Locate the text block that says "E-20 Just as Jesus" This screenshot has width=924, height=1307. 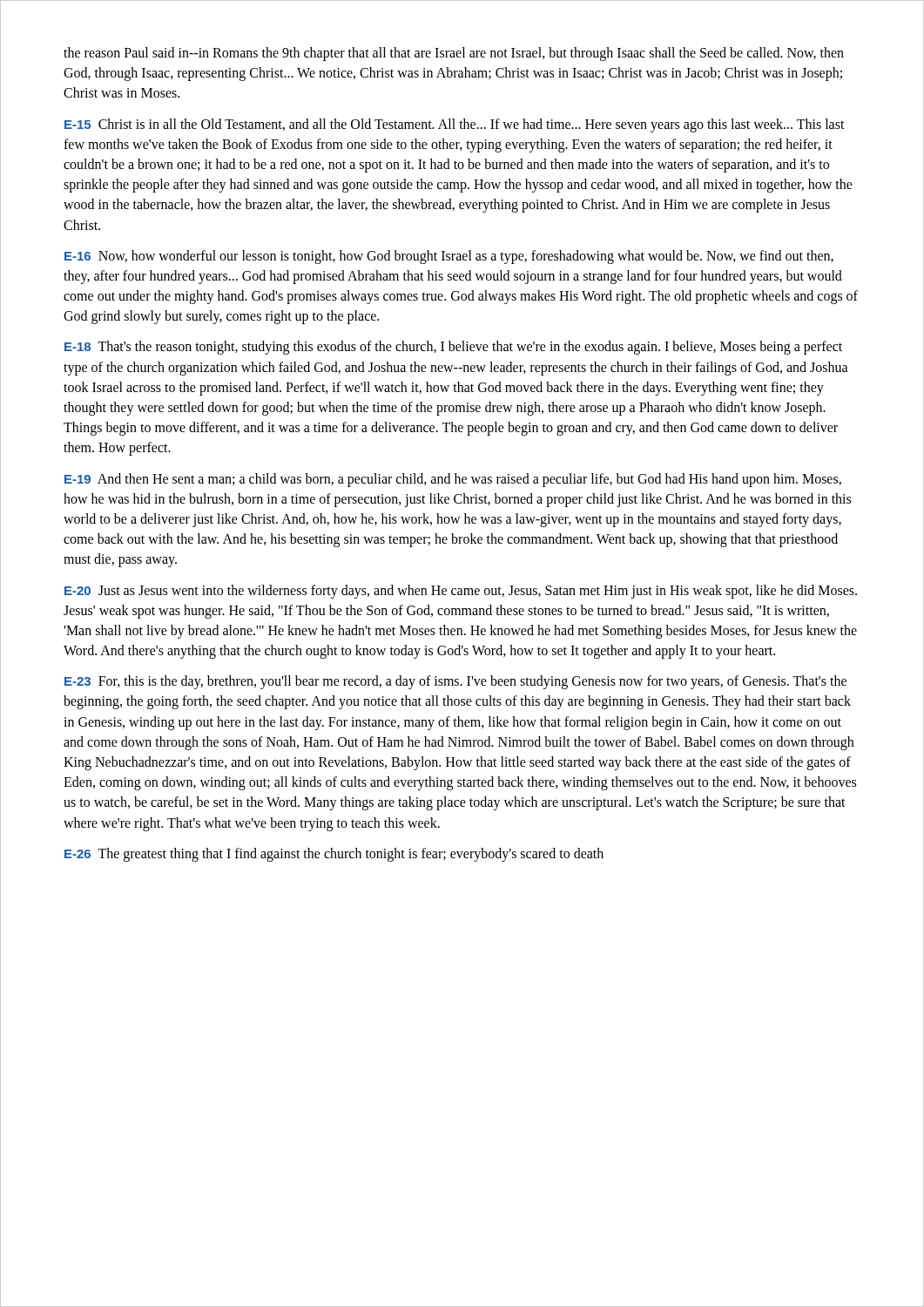[x=461, y=620]
